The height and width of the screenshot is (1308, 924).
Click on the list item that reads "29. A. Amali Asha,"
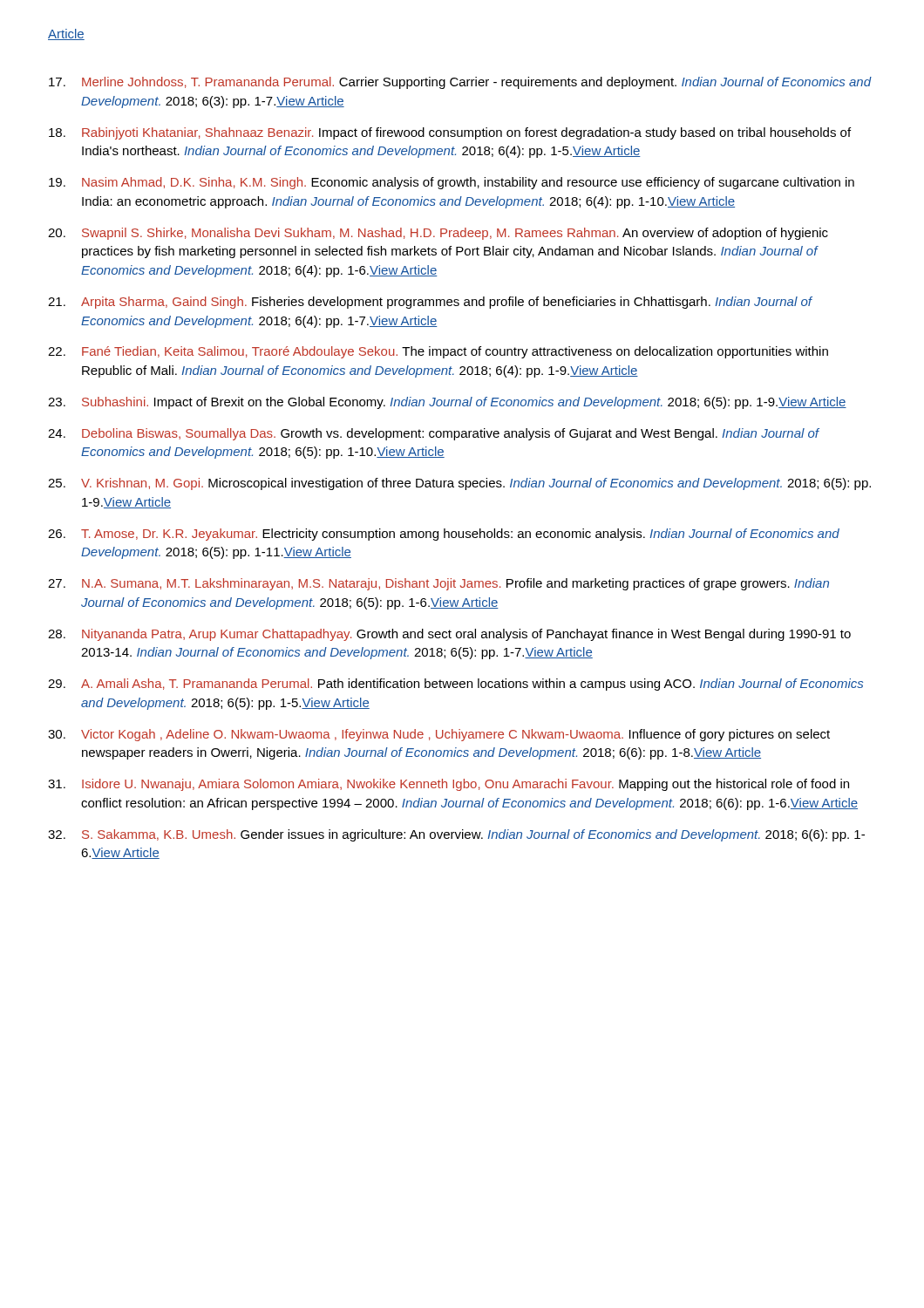tap(462, 693)
